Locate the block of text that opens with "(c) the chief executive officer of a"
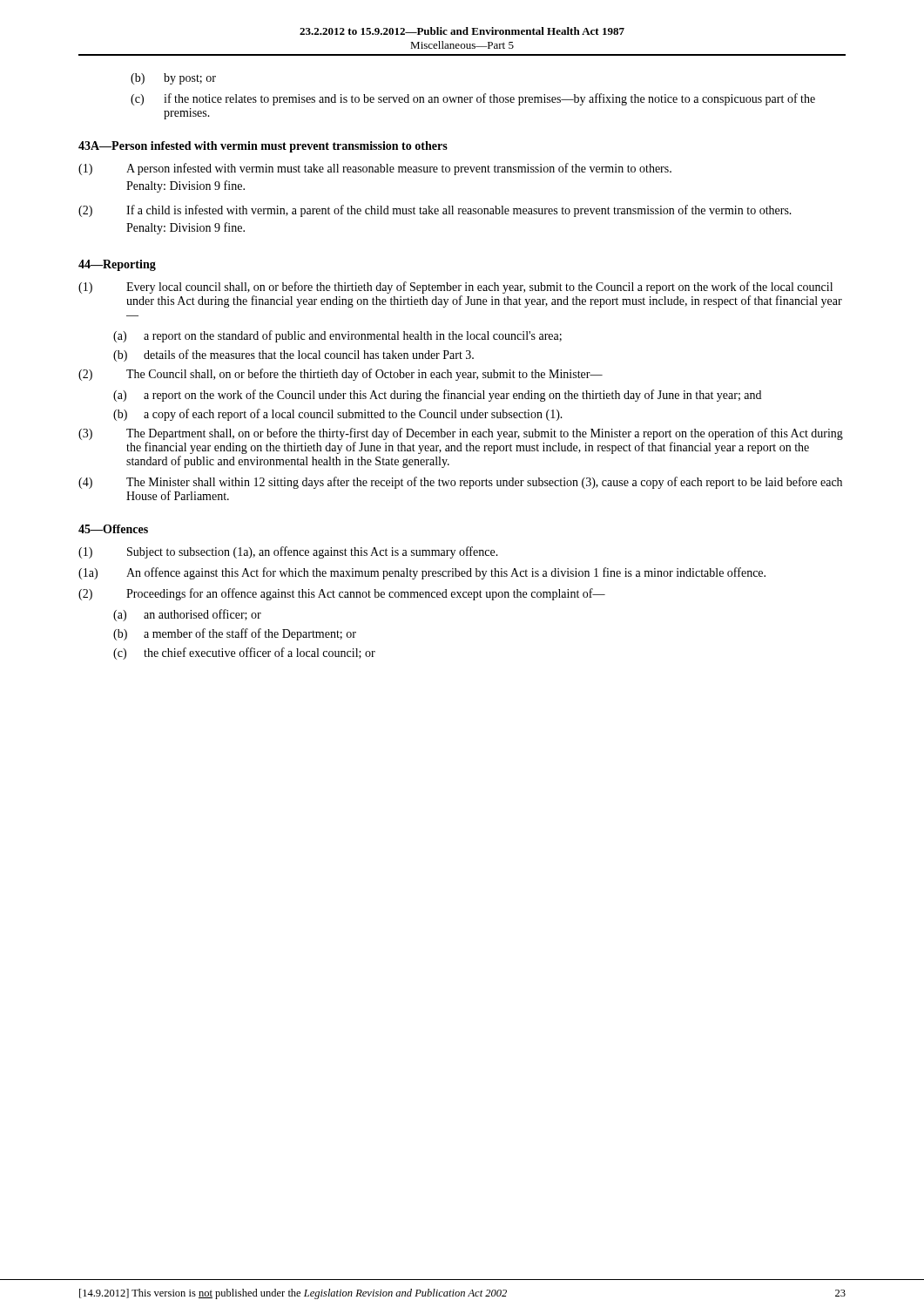 coord(244,654)
